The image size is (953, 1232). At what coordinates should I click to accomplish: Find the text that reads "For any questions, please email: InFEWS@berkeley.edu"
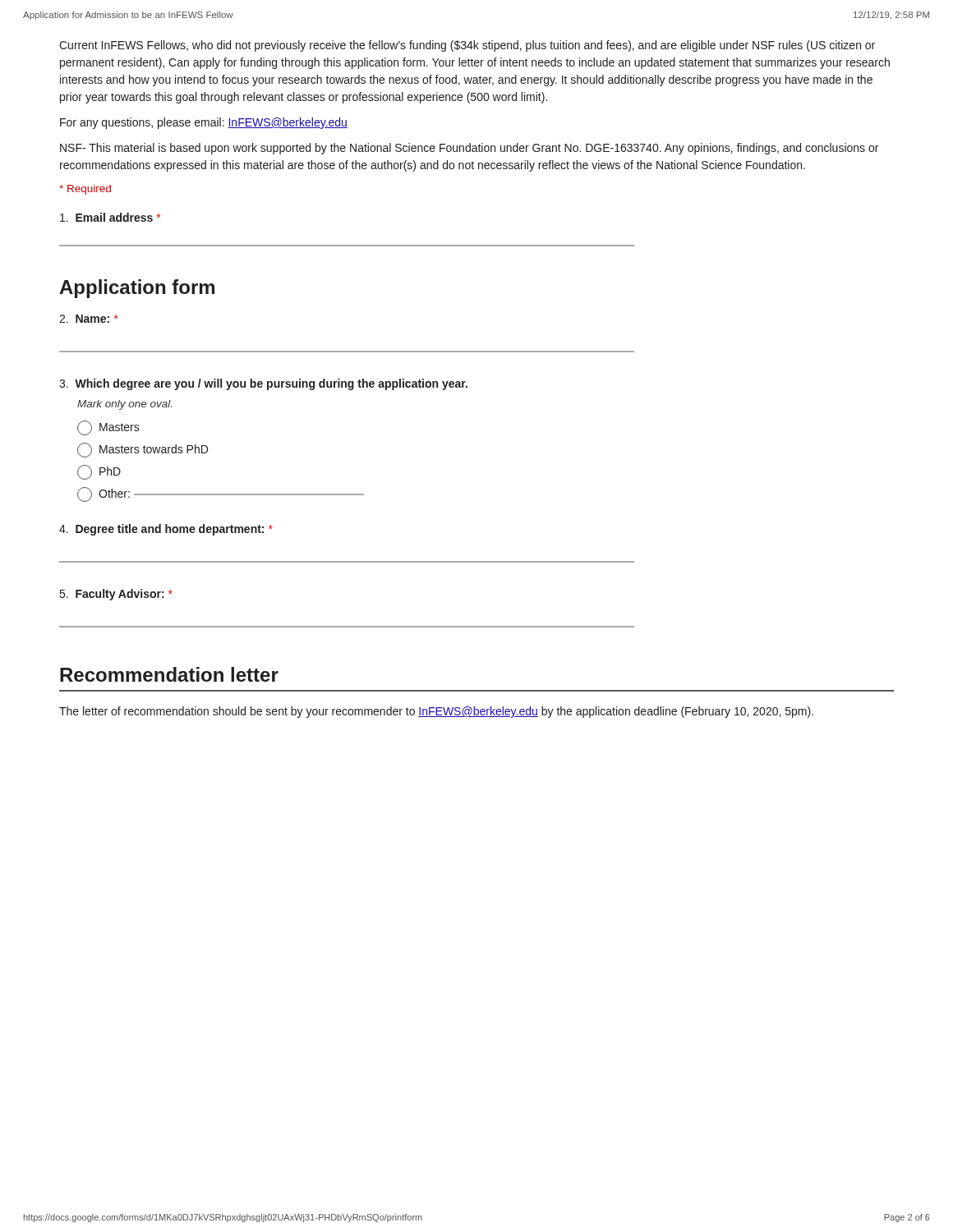click(x=203, y=122)
